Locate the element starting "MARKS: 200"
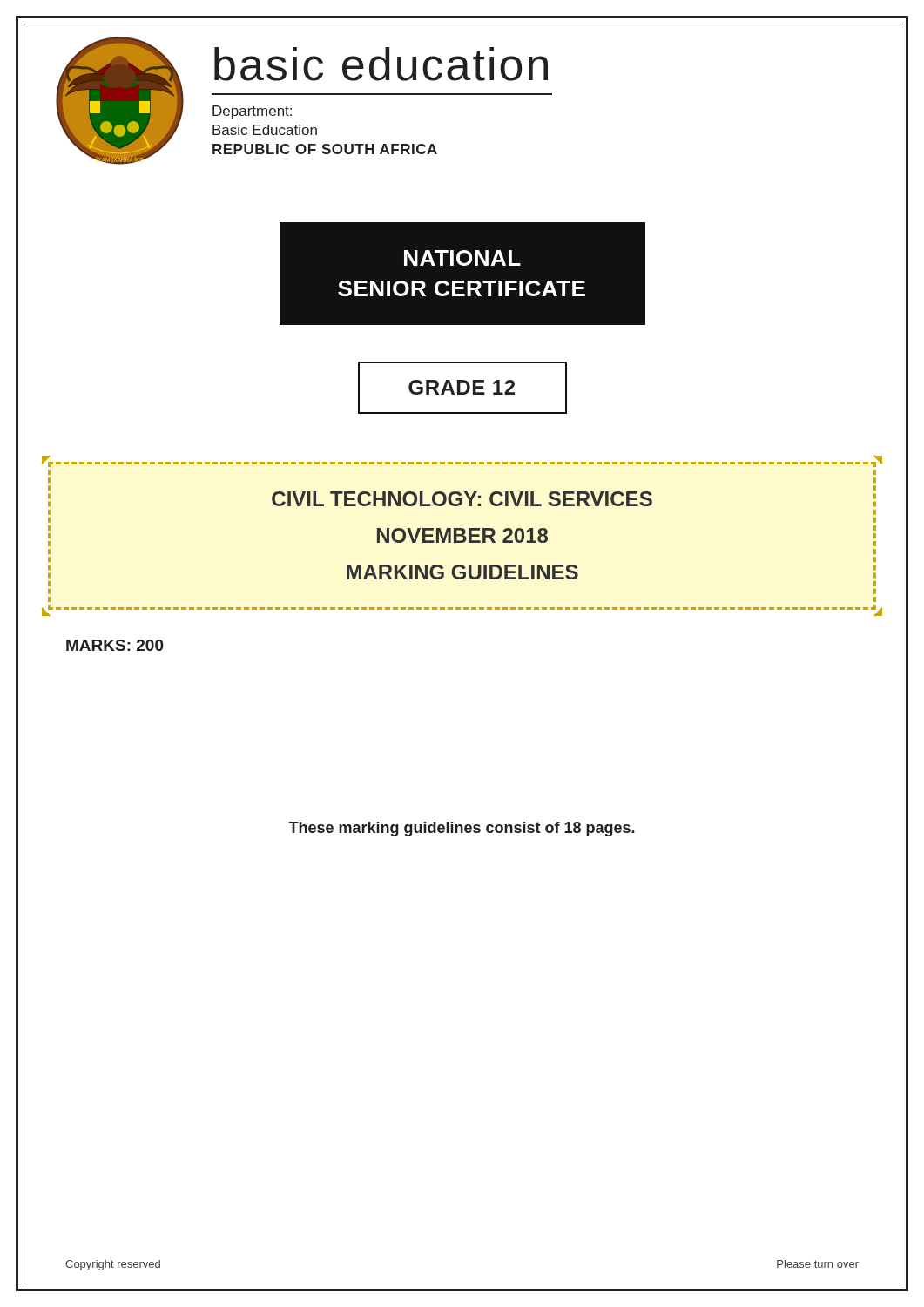Viewport: 924px width, 1307px height. pos(115,645)
